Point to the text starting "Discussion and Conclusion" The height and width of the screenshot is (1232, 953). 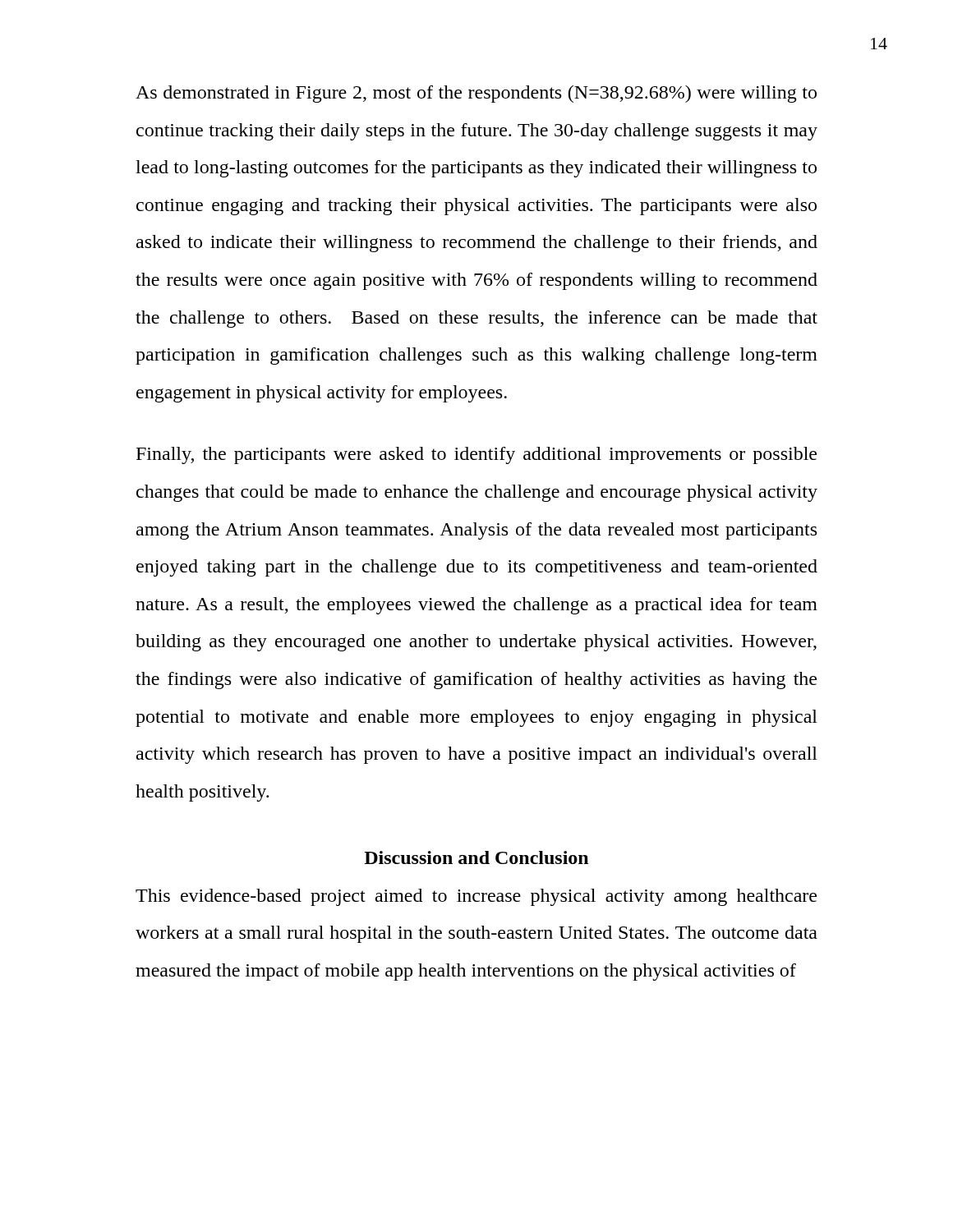[476, 858]
